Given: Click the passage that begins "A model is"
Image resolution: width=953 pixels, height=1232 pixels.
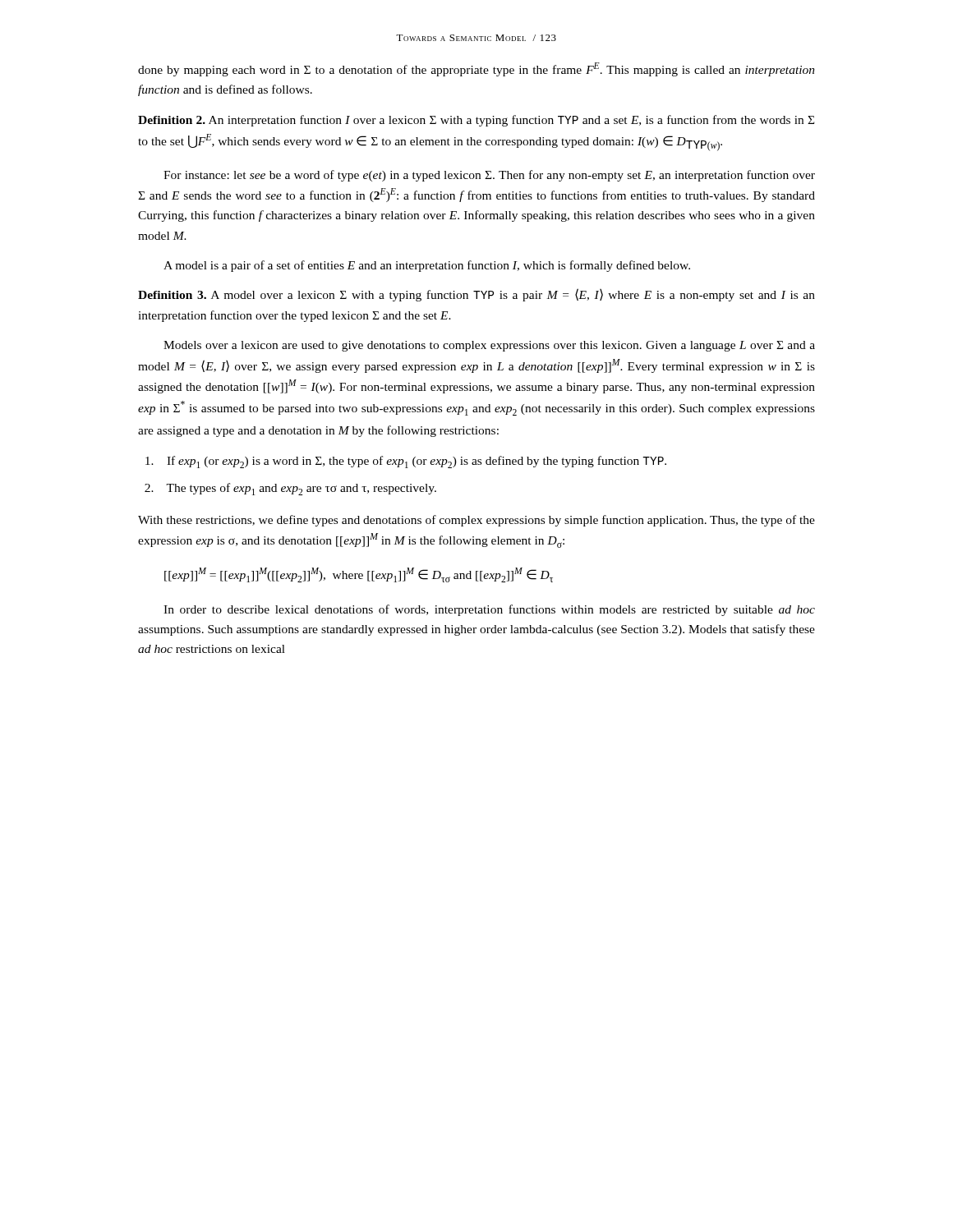Looking at the screenshot, I should 476,265.
